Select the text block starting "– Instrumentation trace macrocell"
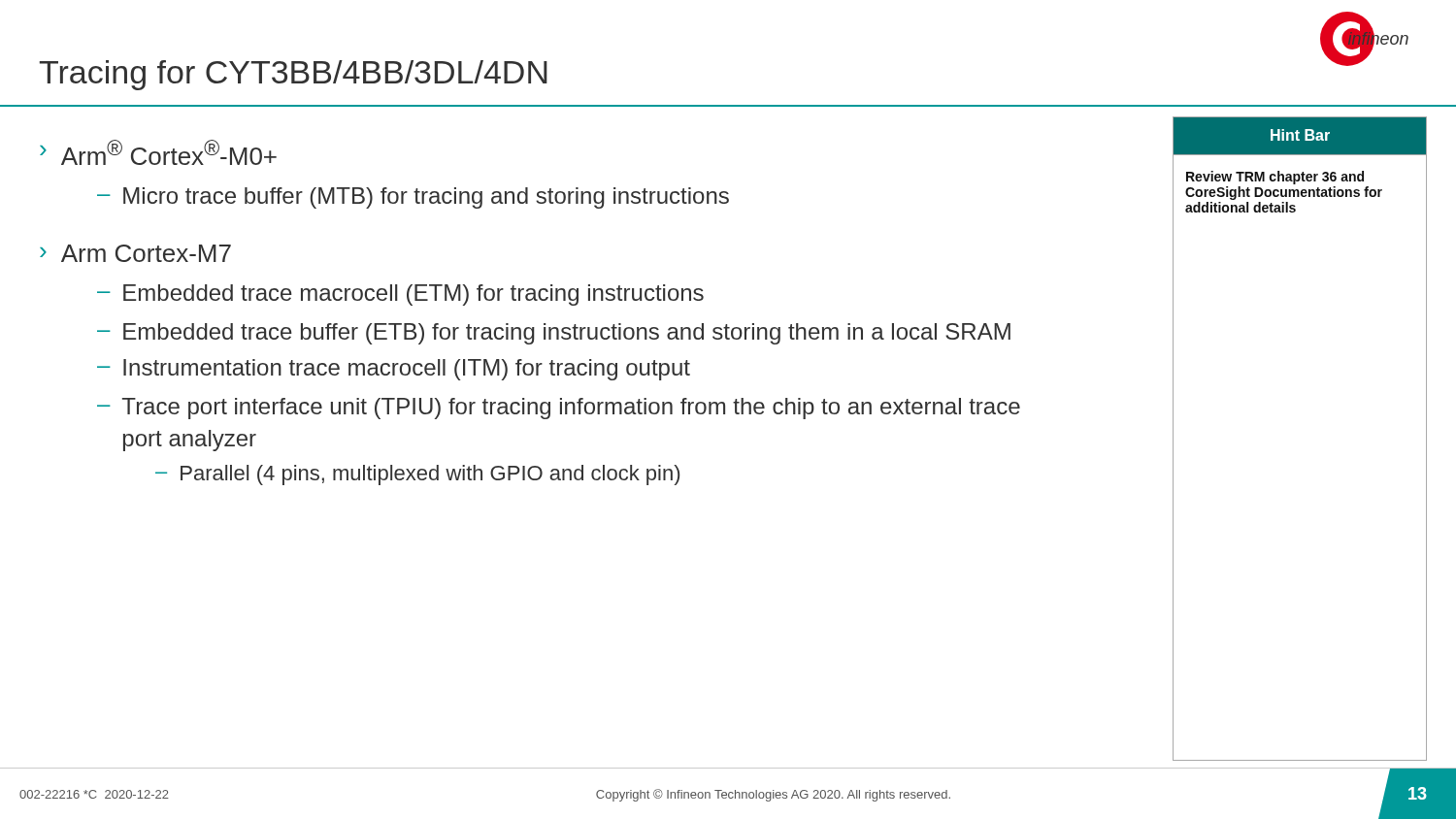The image size is (1456, 819). click(578, 368)
